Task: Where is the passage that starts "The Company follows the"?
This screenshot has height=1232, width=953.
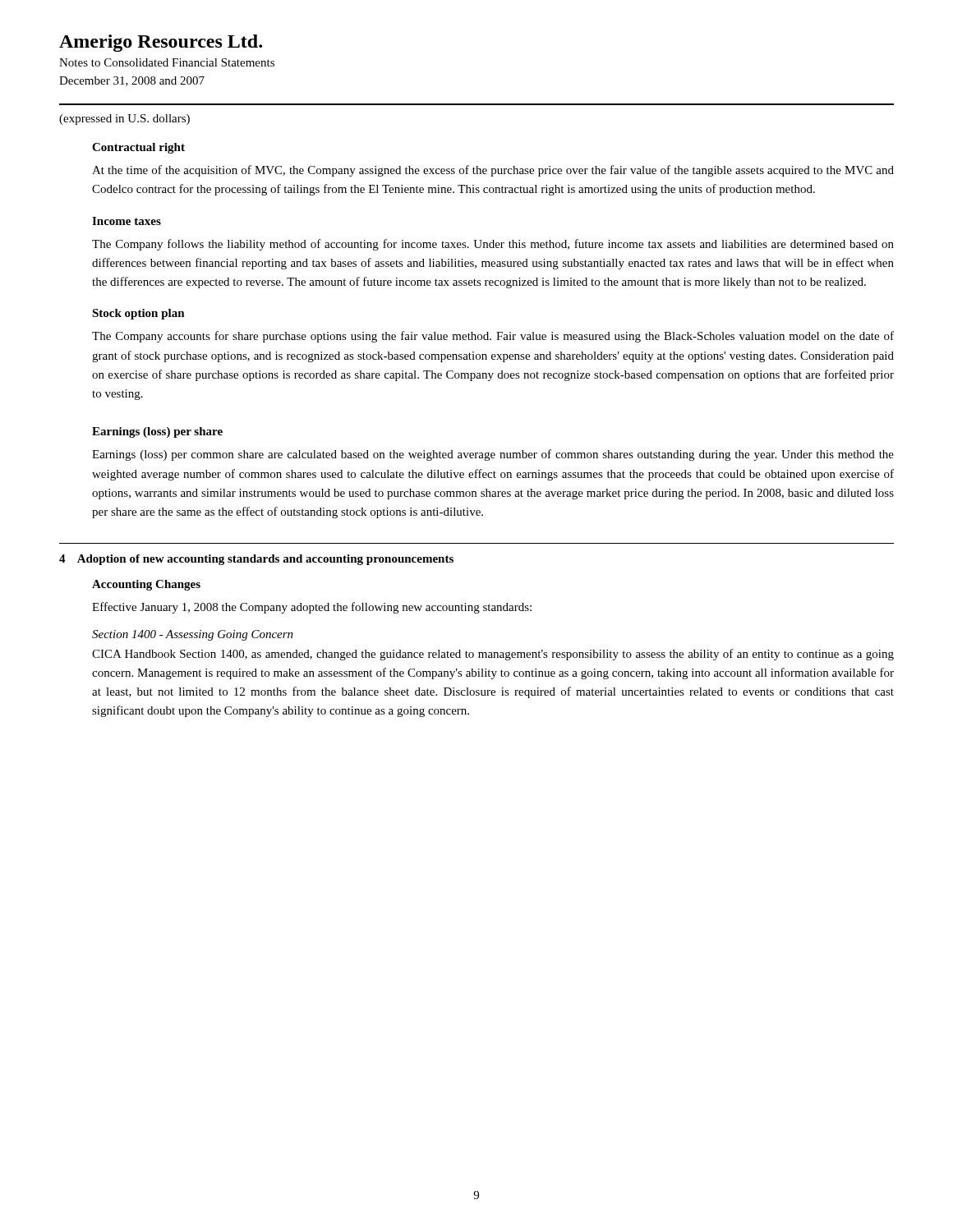Action: point(493,263)
